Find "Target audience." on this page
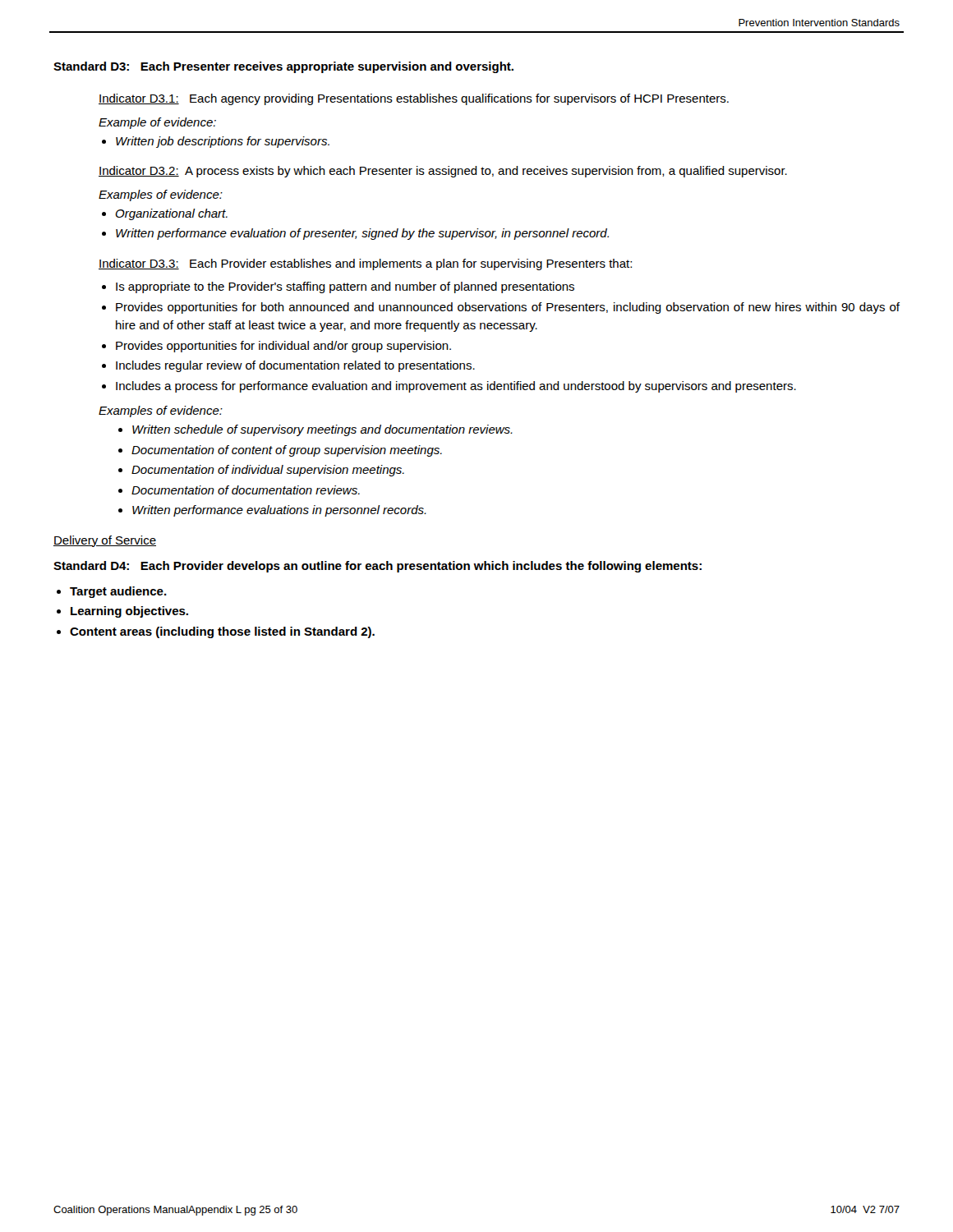Viewport: 953px width, 1232px height. (118, 591)
